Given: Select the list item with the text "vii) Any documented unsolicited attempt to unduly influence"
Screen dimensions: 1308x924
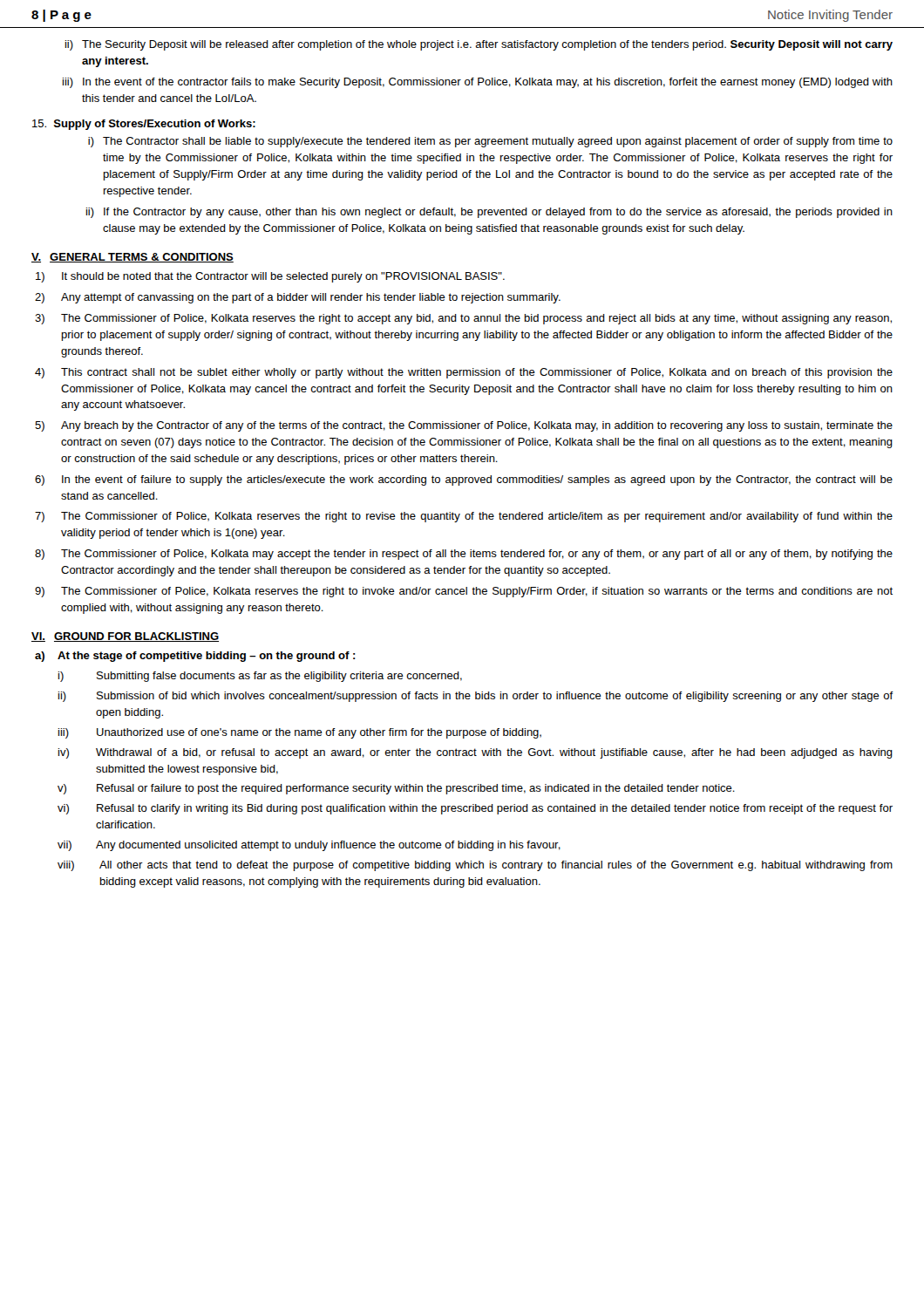Looking at the screenshot, I should pos(475,845).
